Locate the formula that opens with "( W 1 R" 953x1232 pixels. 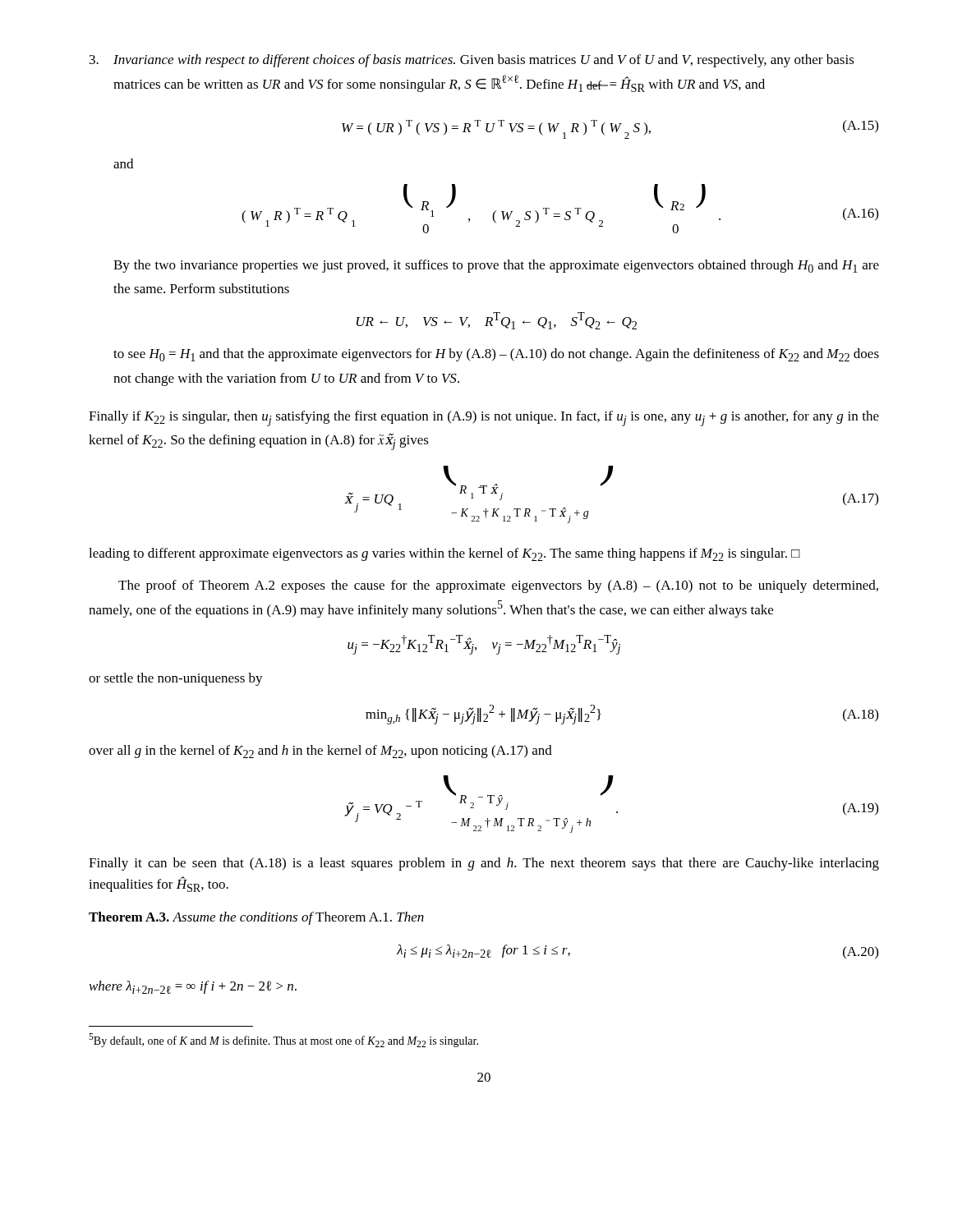click(560, 213)
